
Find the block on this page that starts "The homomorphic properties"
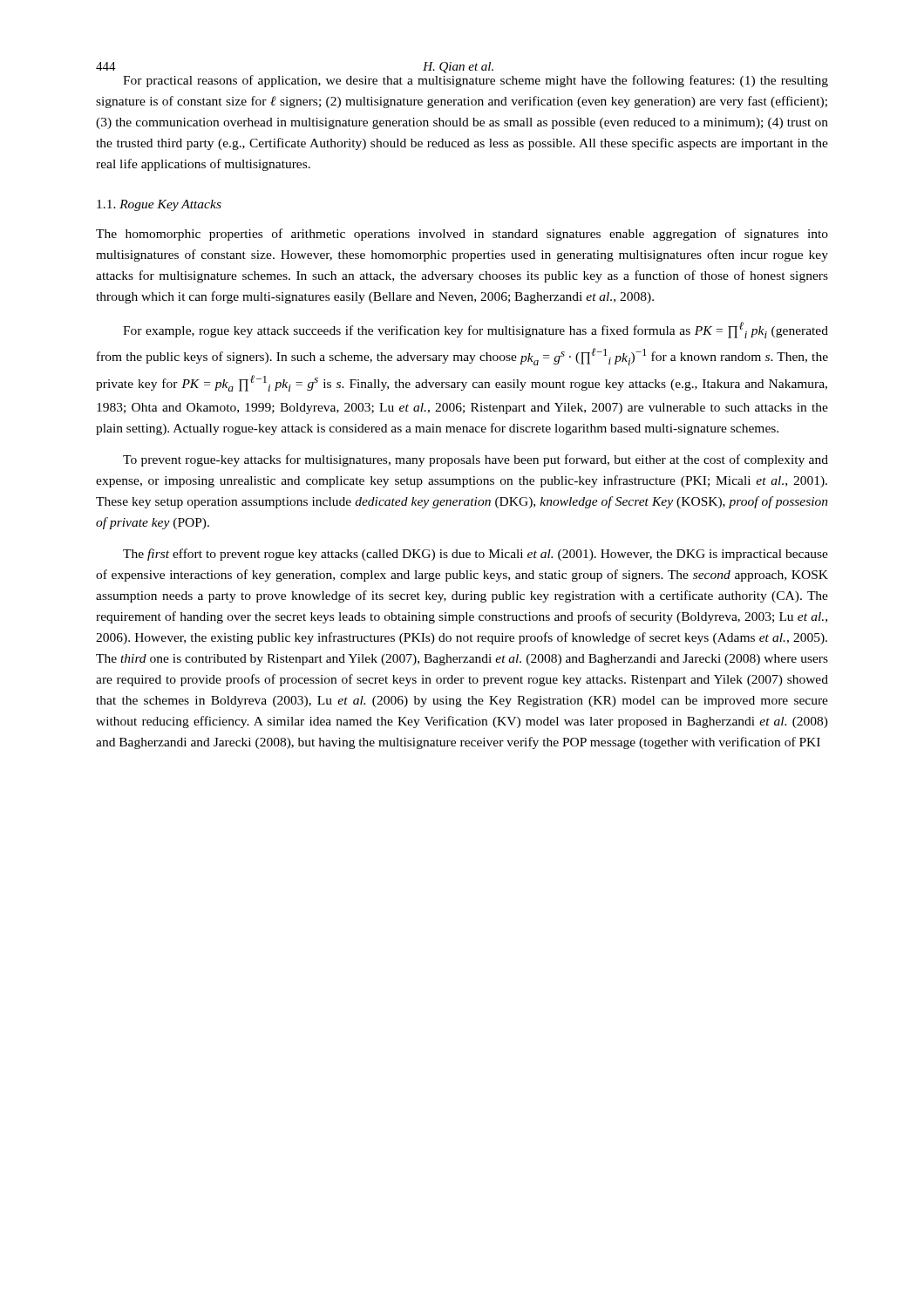click(x=462, y=265)
